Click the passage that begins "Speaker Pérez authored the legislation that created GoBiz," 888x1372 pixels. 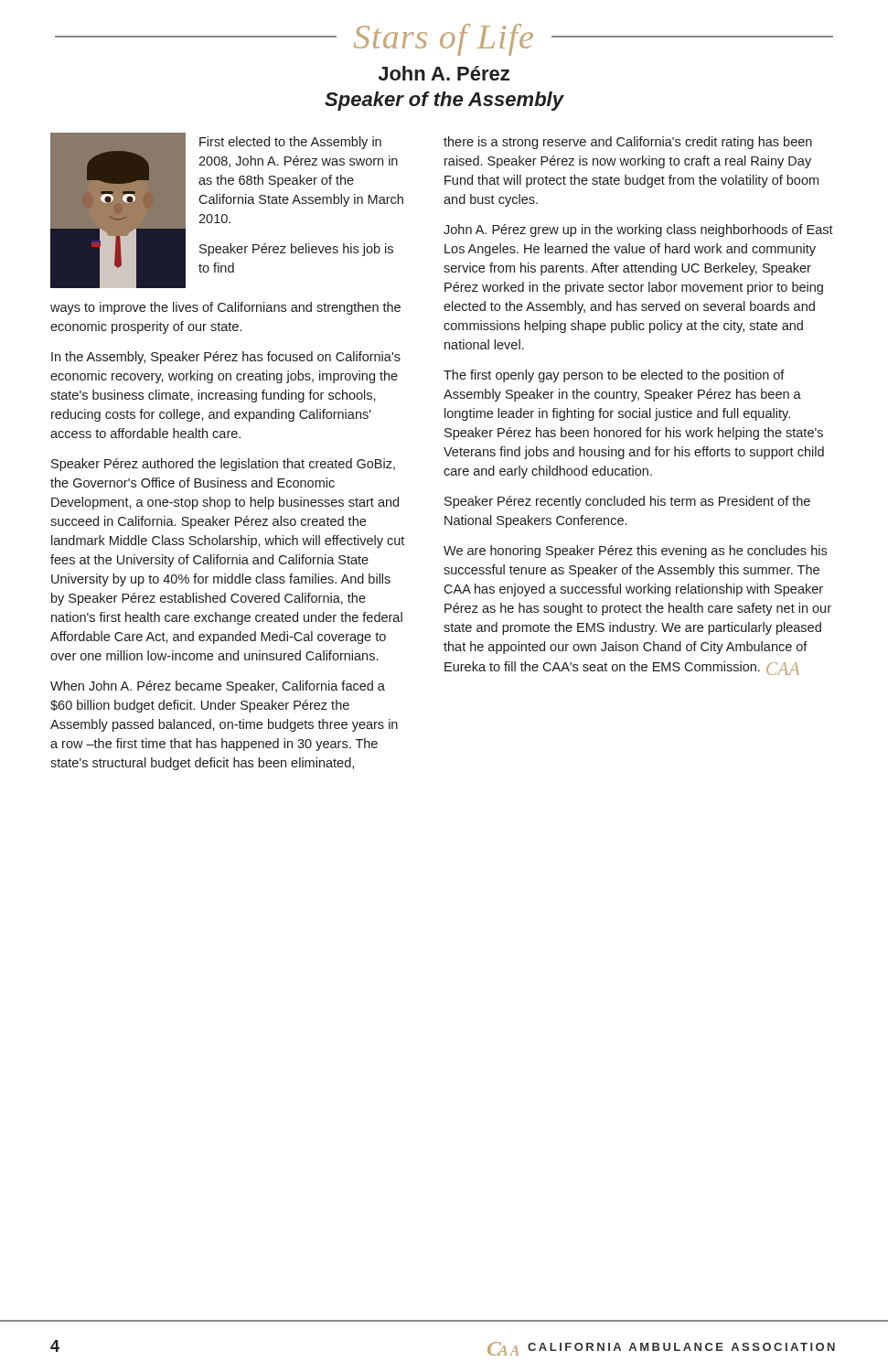pyautogui.click(x=227, y=560)
